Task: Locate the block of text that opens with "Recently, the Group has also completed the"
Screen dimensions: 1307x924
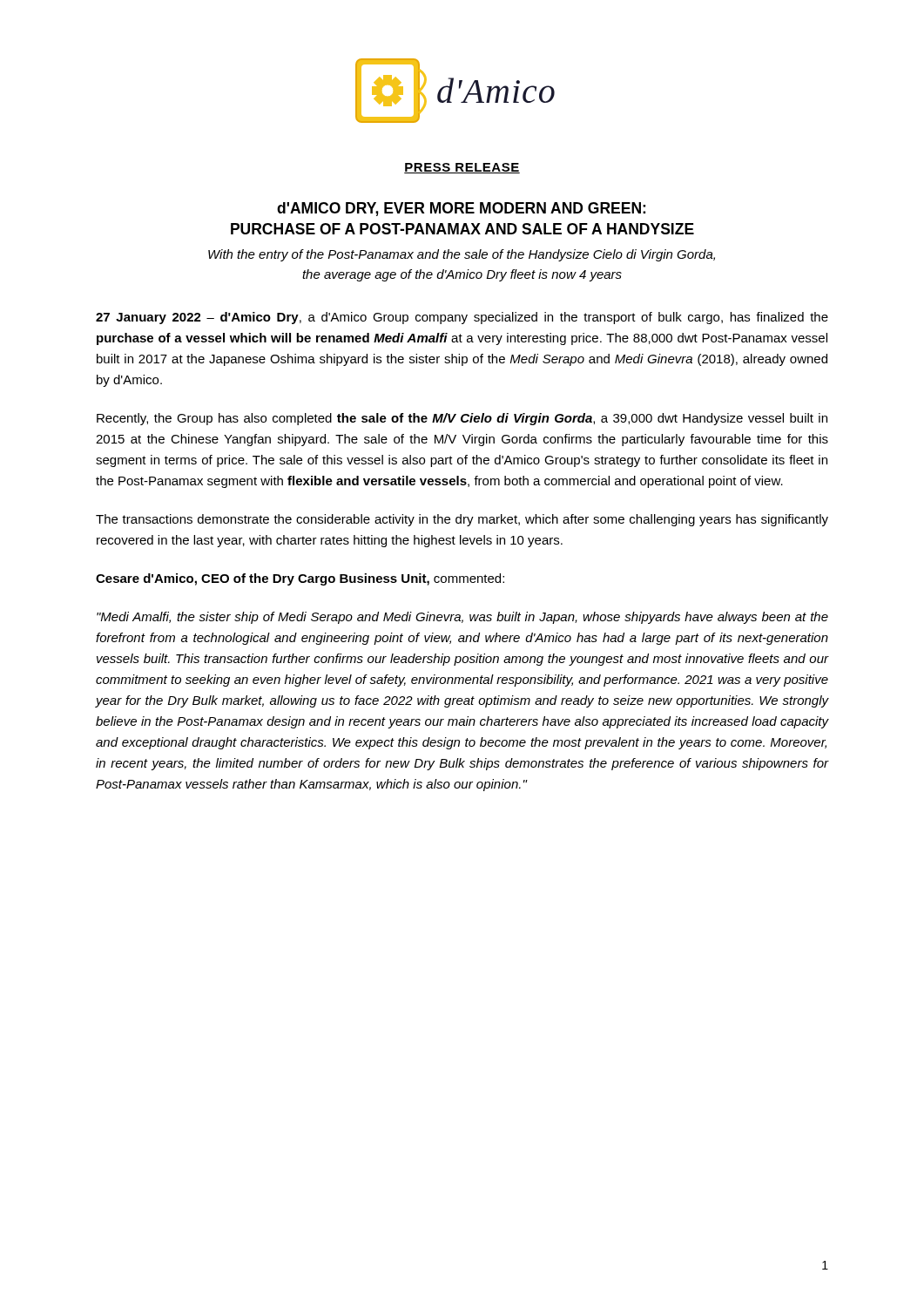Action: (x=462, y=449)
